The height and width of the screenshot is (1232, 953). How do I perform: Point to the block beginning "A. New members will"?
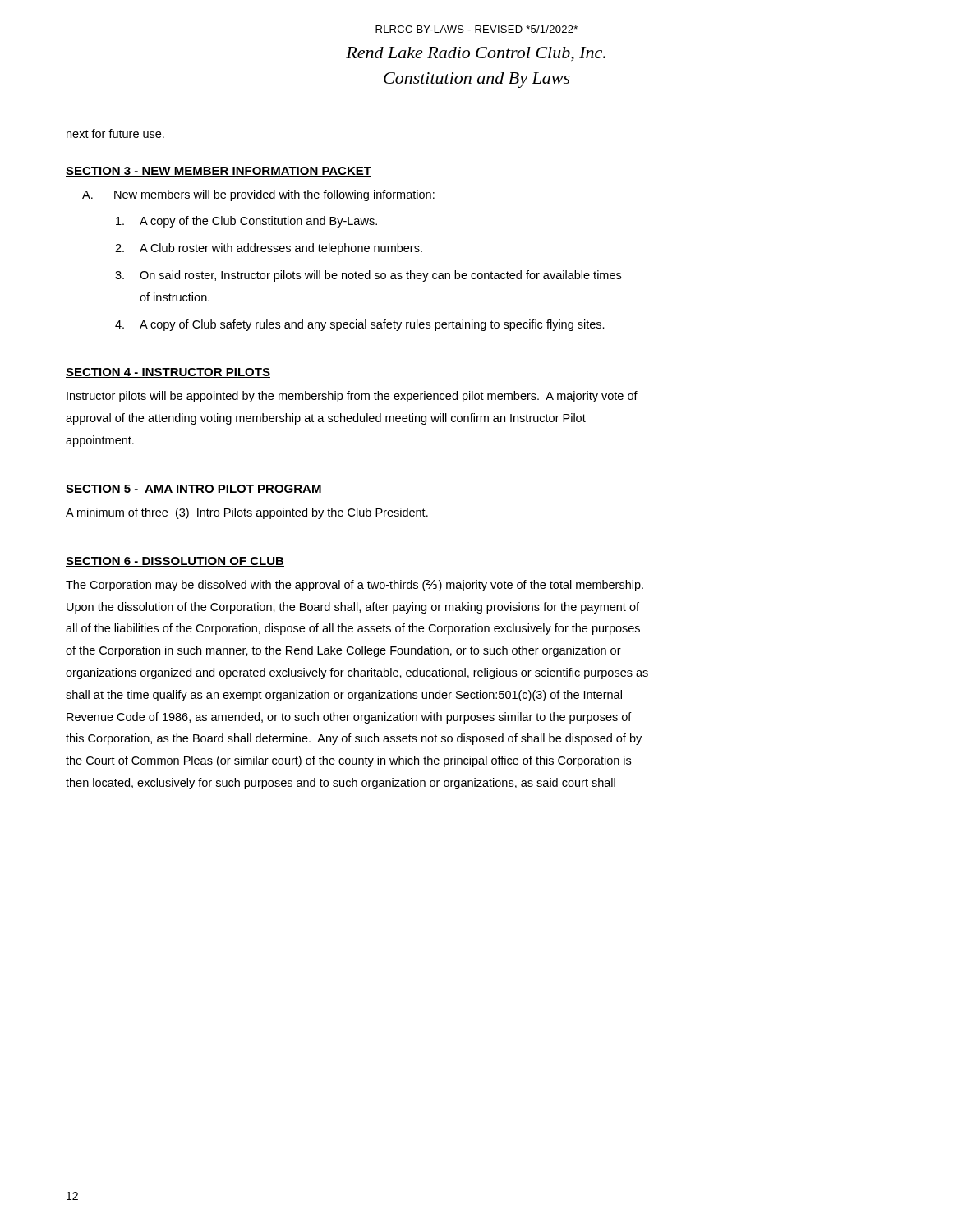click(x=259, y=195)
